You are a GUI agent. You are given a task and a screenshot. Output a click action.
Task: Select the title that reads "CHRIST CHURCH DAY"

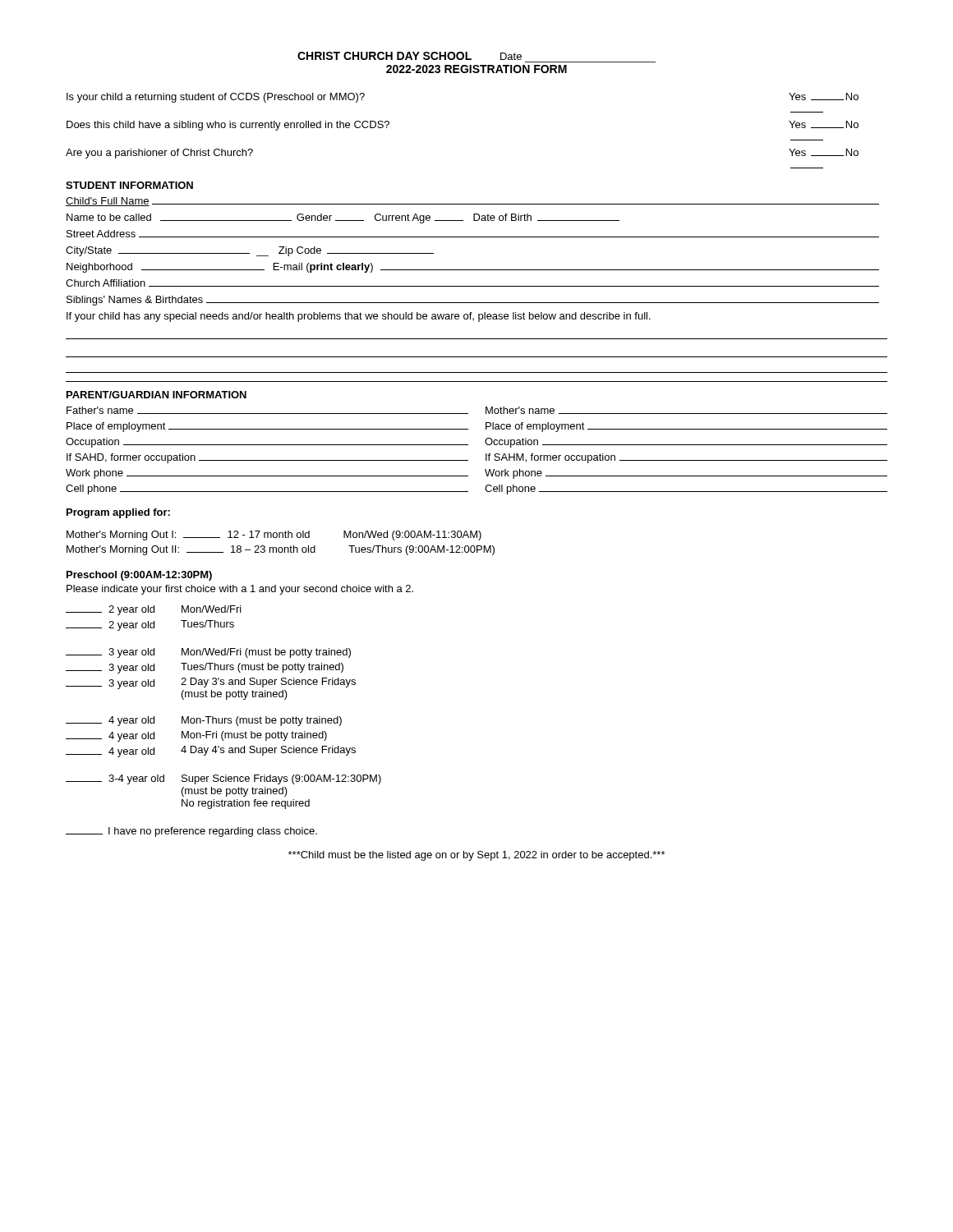point(476,62)
